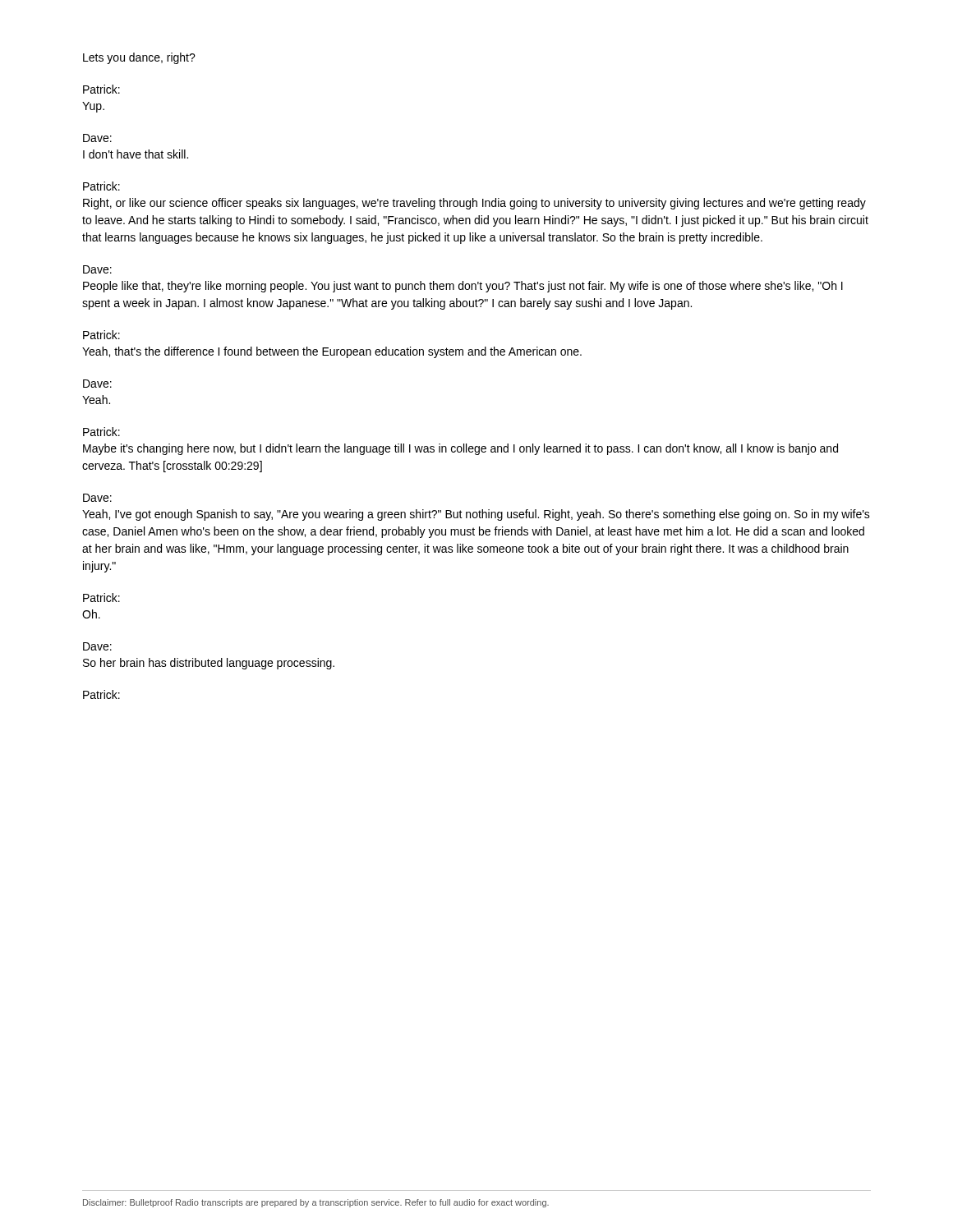Locate the text containing "I don't have that skill."
Viewport: 953px width, 1232px height.
tap(136, 154)
